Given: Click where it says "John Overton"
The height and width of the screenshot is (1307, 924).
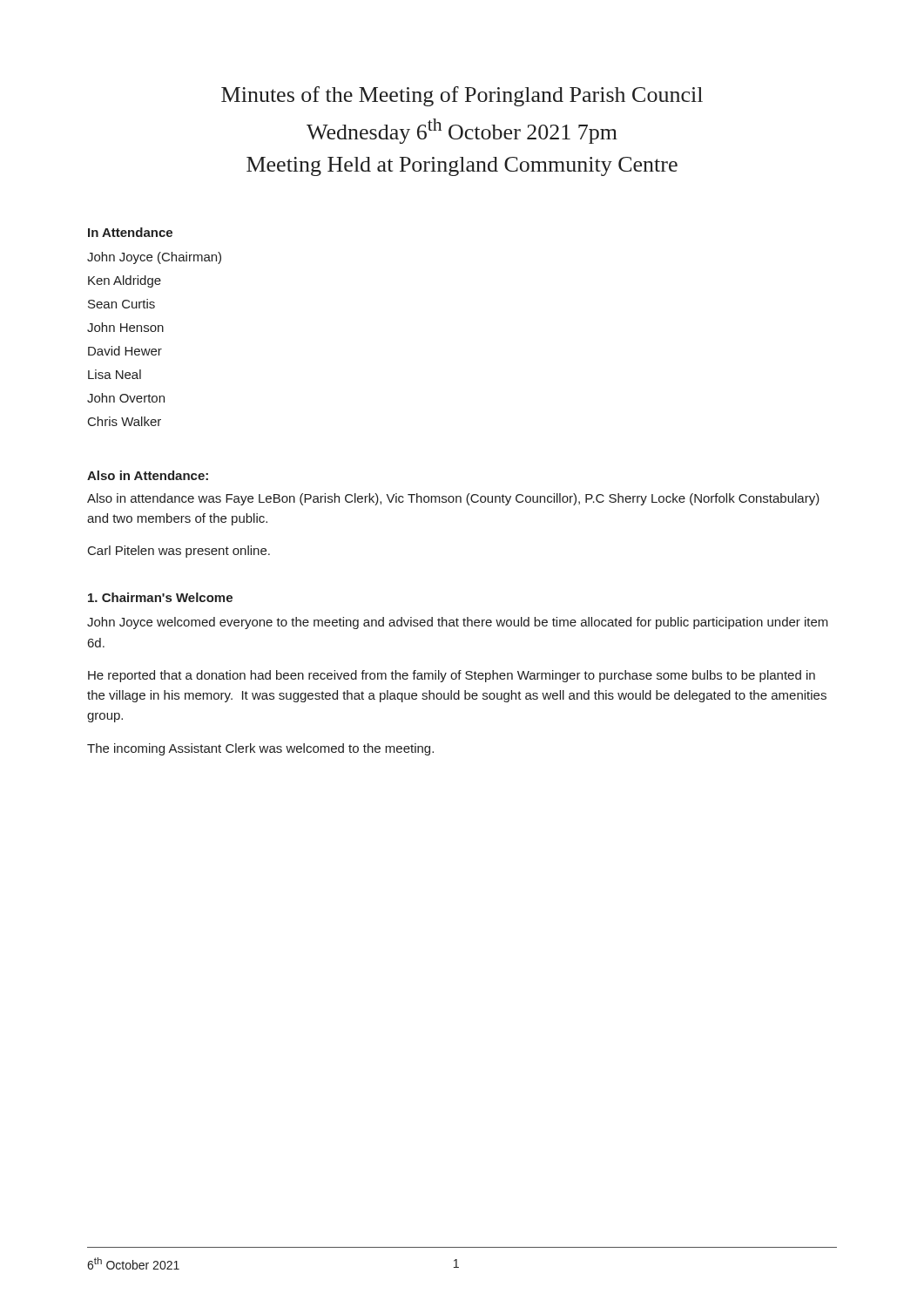Looking at the screenshot, I should (126, 398).
